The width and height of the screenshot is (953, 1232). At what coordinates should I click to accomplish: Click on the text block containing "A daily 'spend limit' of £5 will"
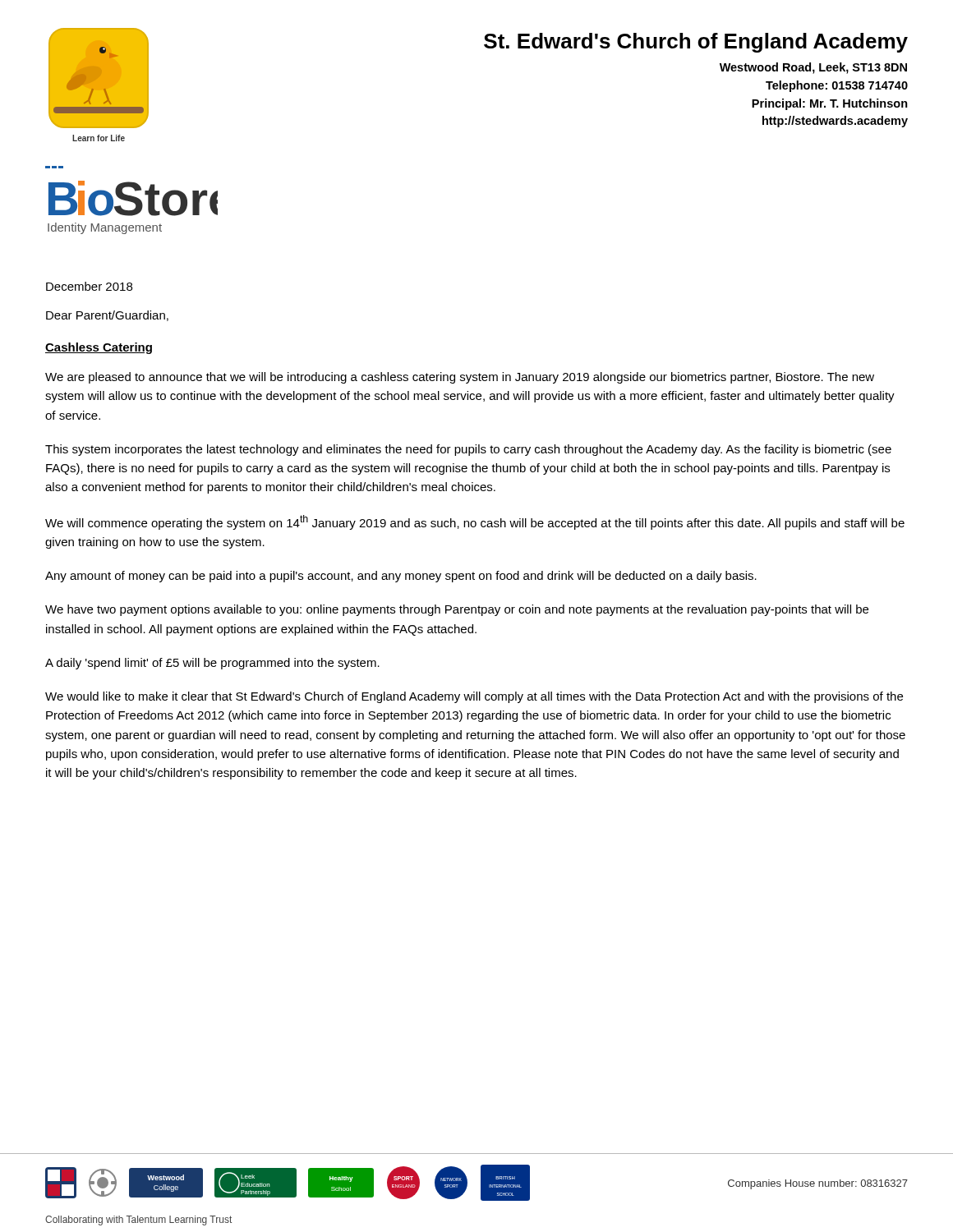213,662
